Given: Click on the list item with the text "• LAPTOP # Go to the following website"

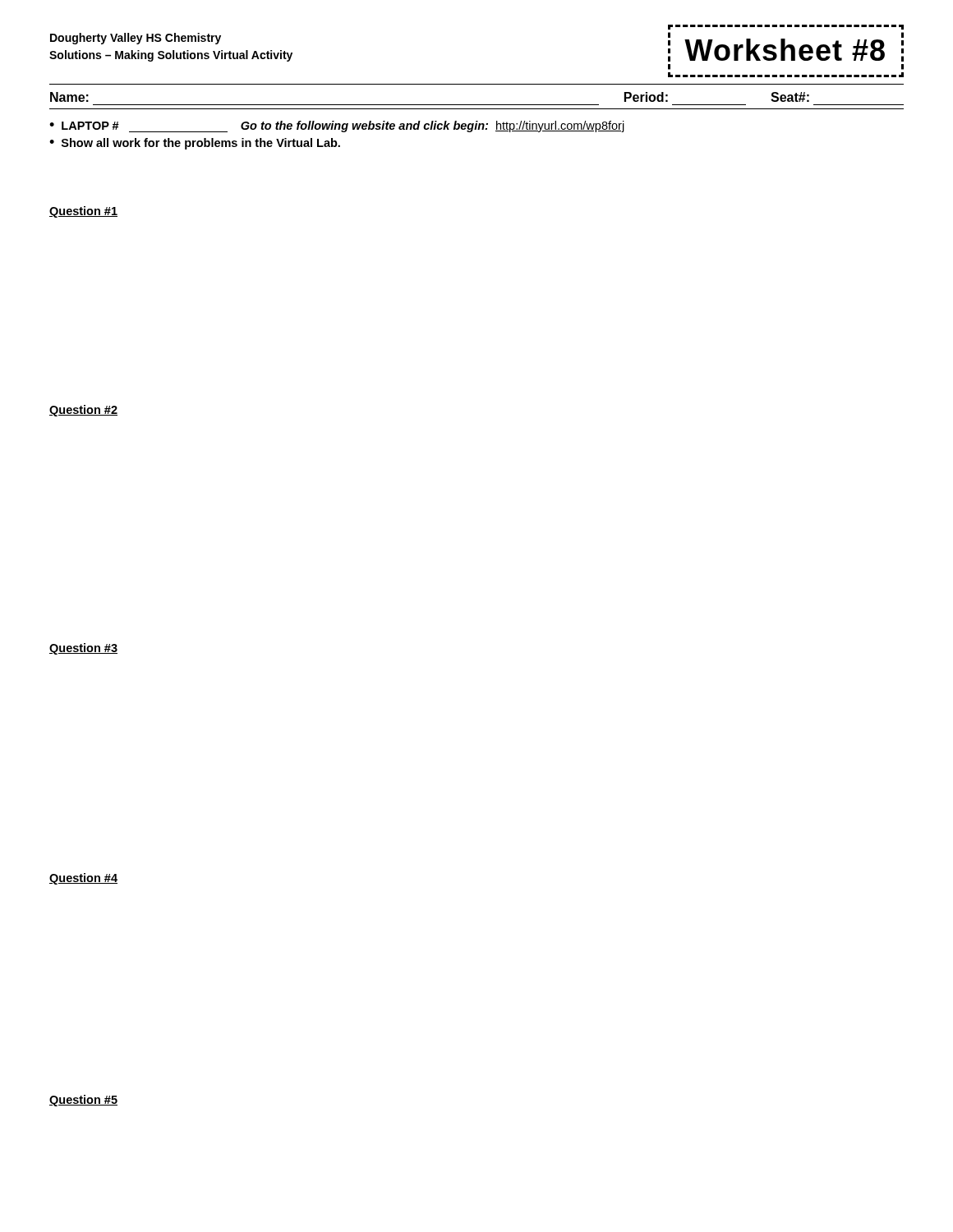Looking at the screenshot, I should (337, 125).
